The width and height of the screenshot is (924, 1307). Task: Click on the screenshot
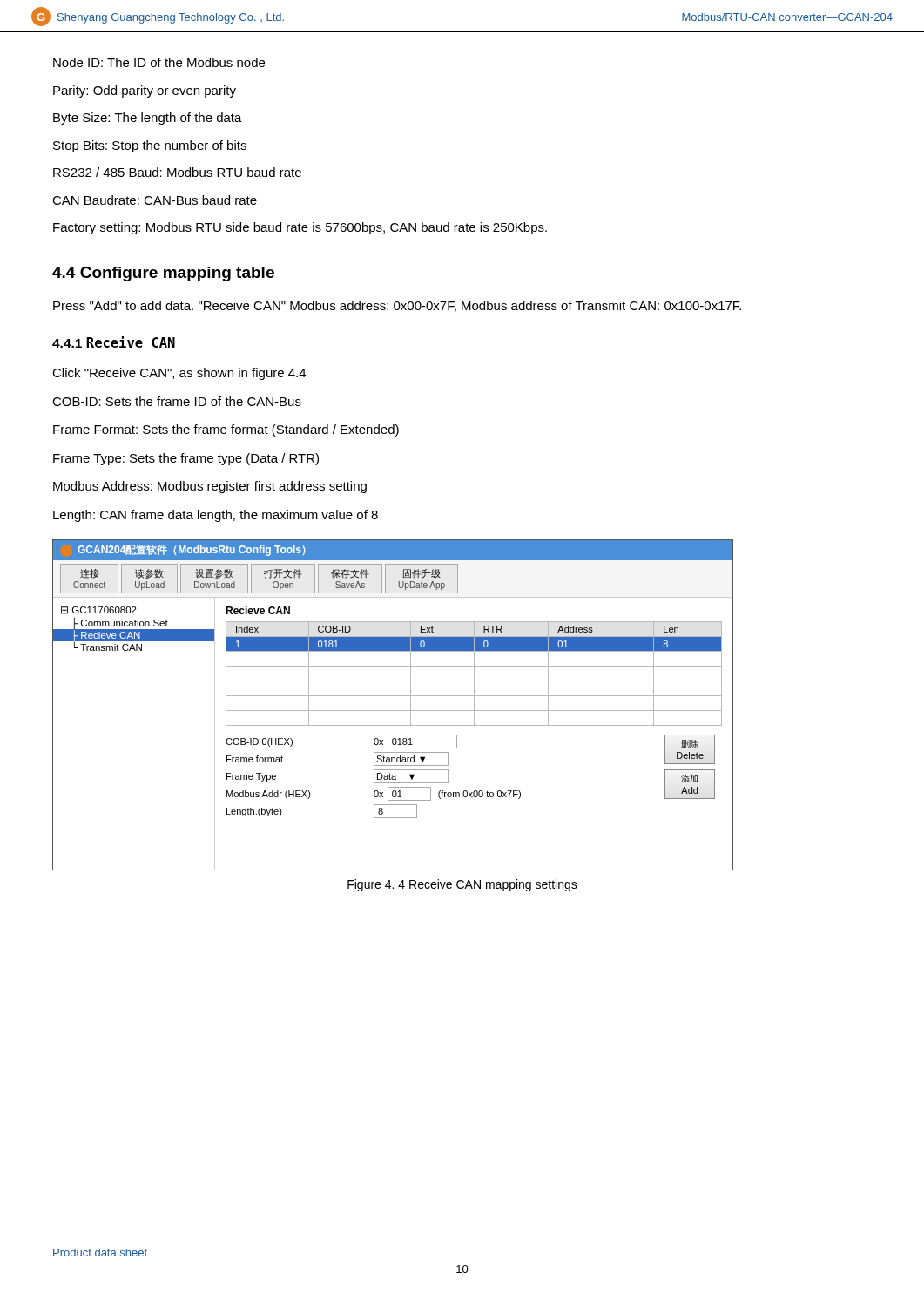462,705
